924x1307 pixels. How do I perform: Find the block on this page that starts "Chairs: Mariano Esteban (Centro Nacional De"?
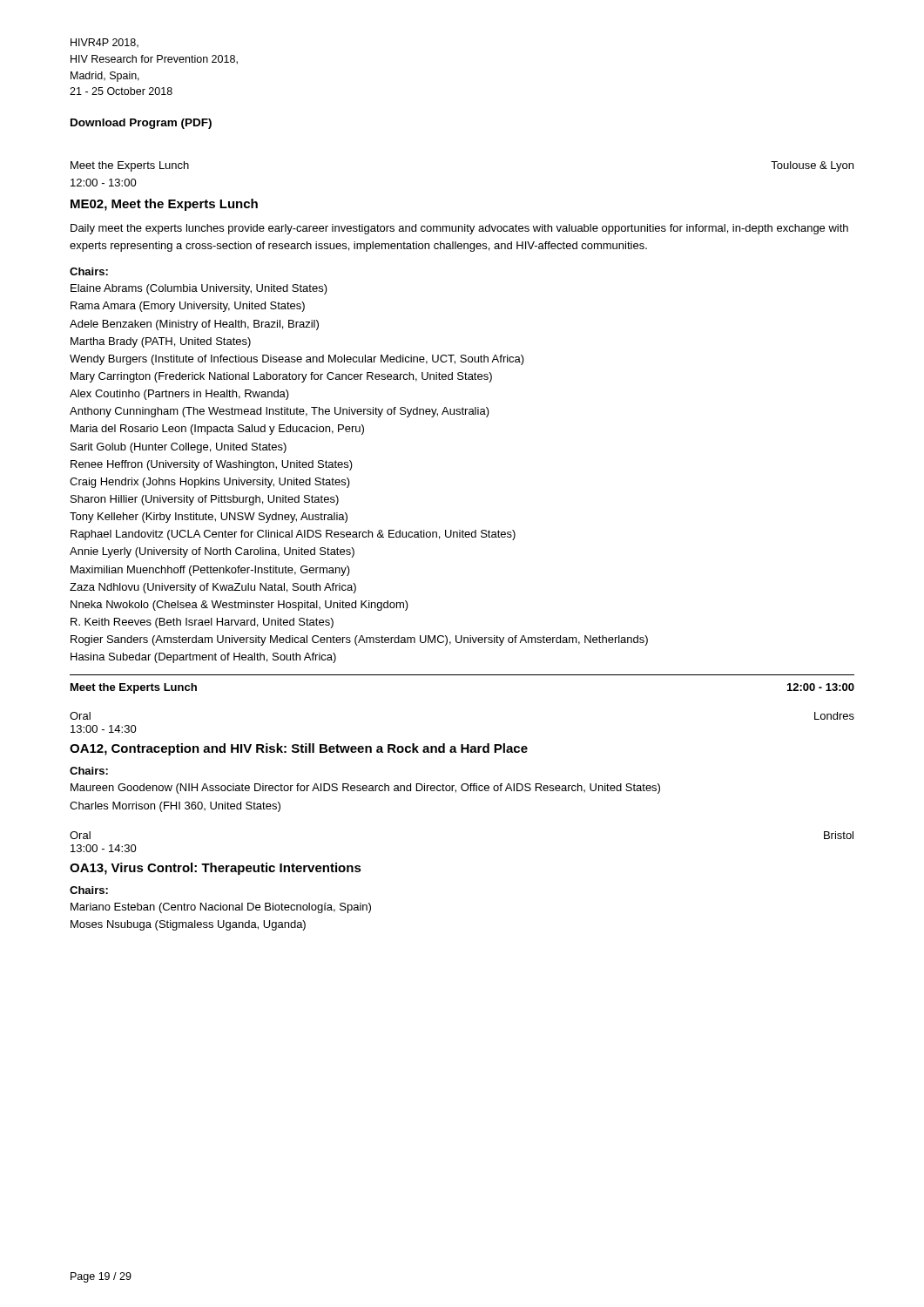coord(89,890)
